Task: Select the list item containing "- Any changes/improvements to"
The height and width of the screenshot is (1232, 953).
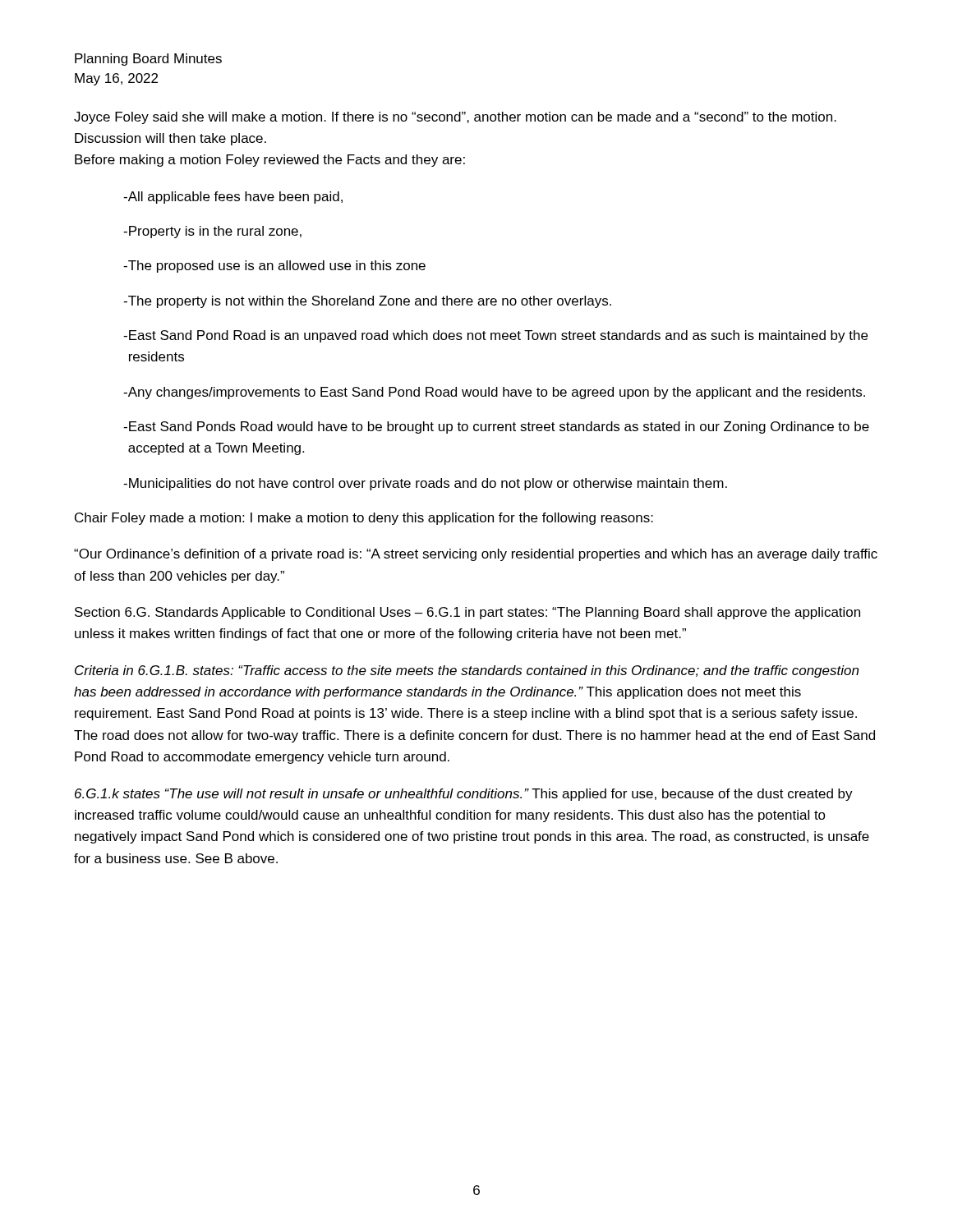Action: click(x=476, y=393)
